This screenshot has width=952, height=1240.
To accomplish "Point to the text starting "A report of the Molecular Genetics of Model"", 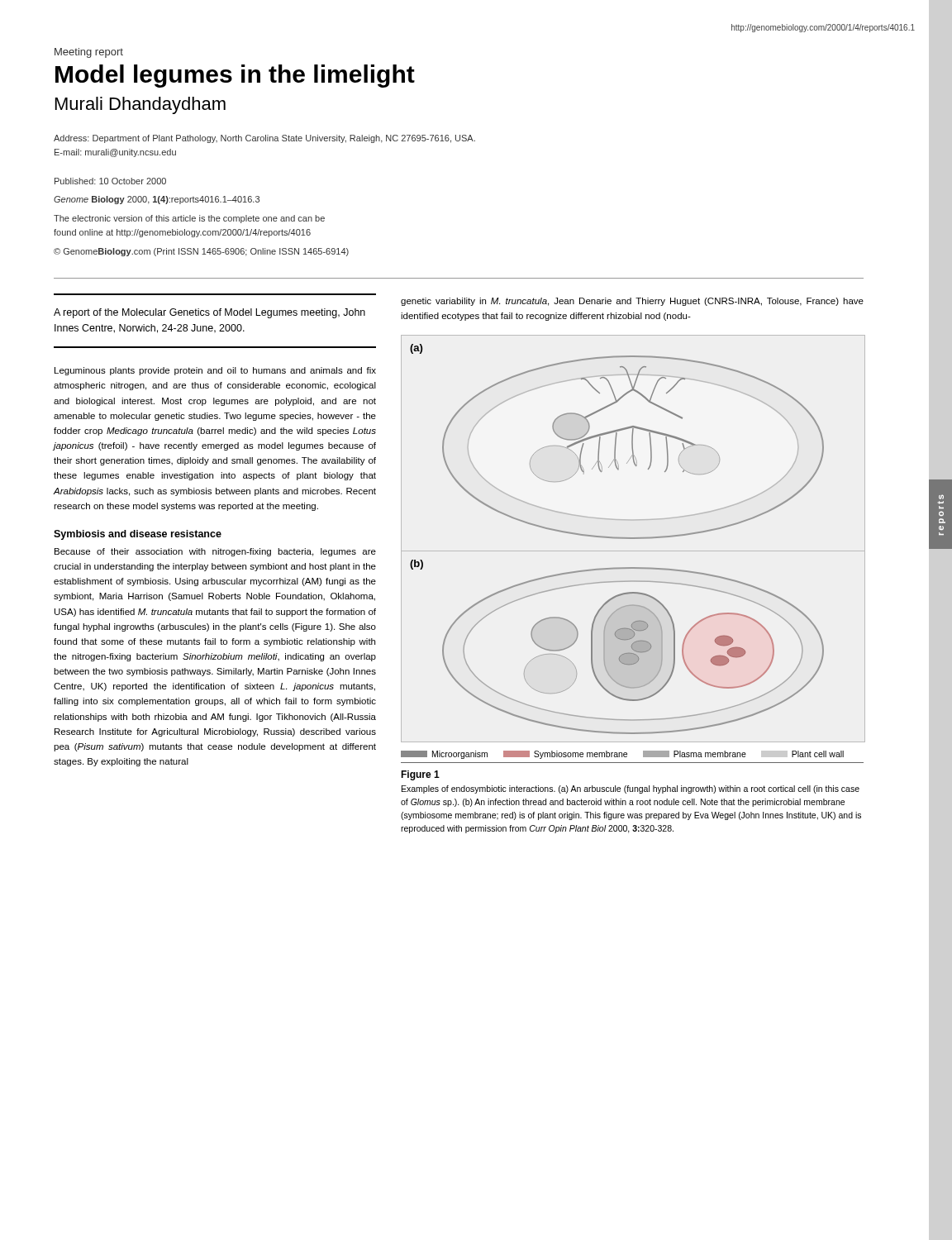I will [x=210, y=320].
